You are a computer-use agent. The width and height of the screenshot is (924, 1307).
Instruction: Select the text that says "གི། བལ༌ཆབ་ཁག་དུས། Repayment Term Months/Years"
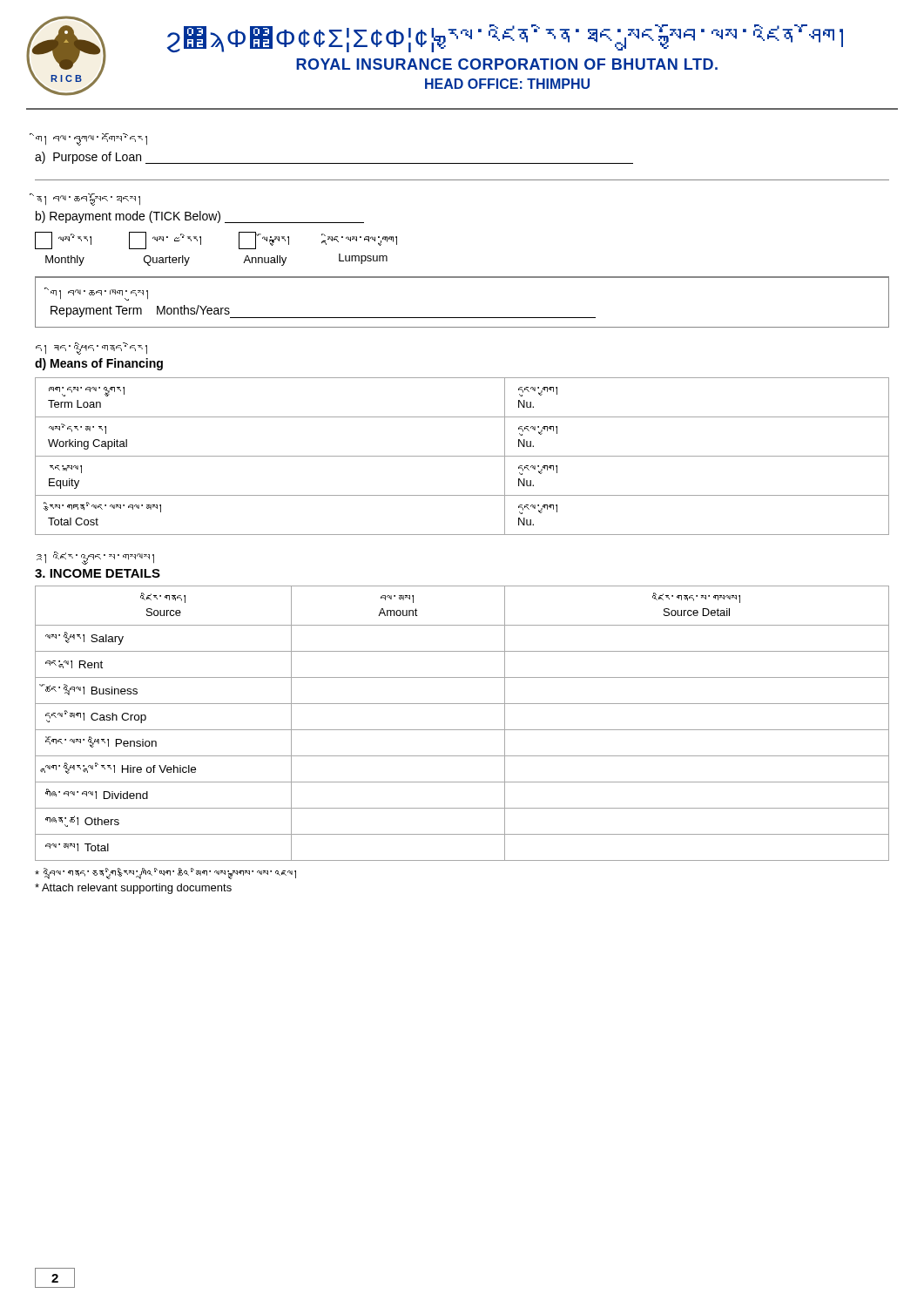tap(99, 295)
